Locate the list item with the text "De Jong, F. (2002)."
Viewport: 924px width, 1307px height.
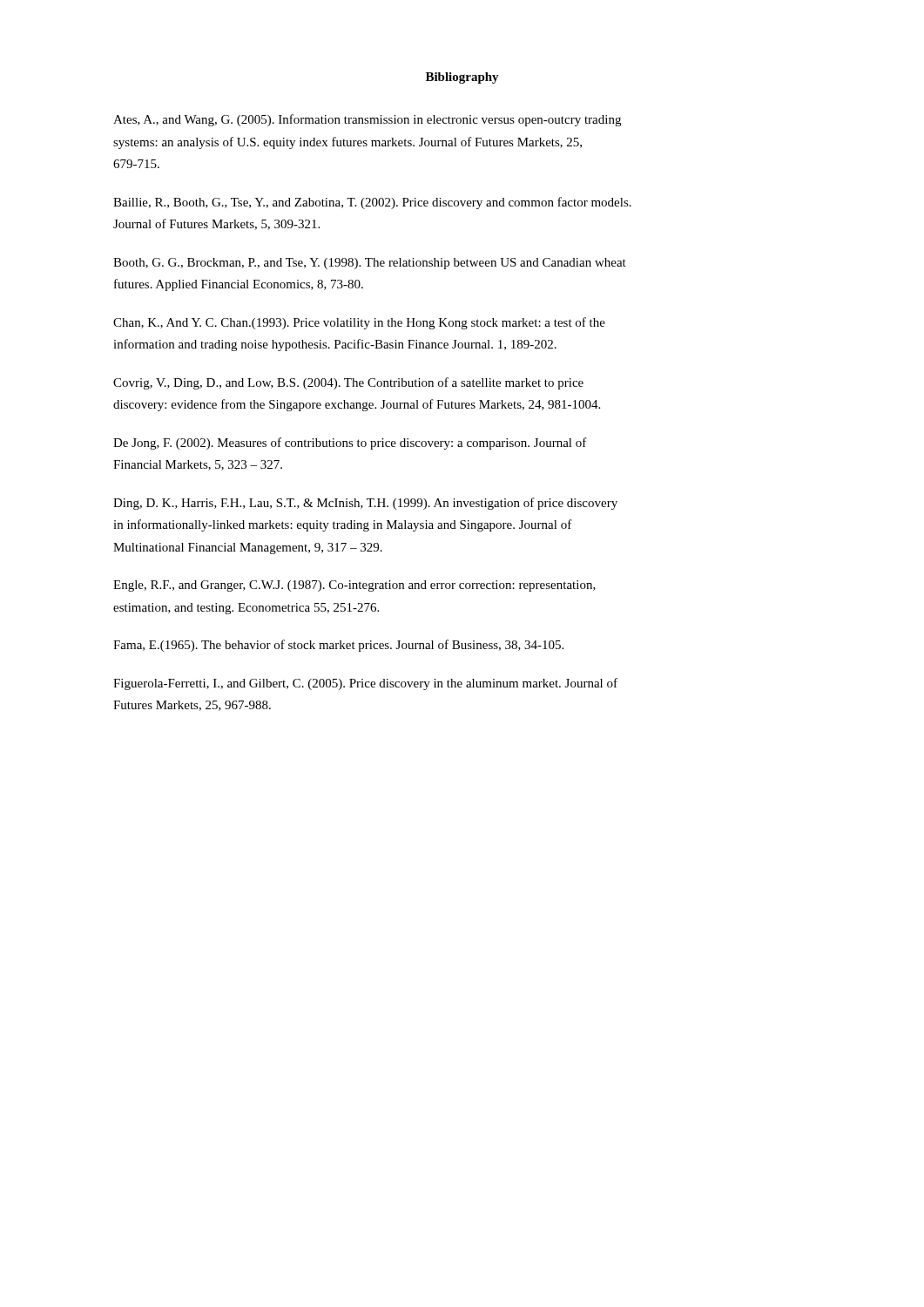click(x=462, y=454)
